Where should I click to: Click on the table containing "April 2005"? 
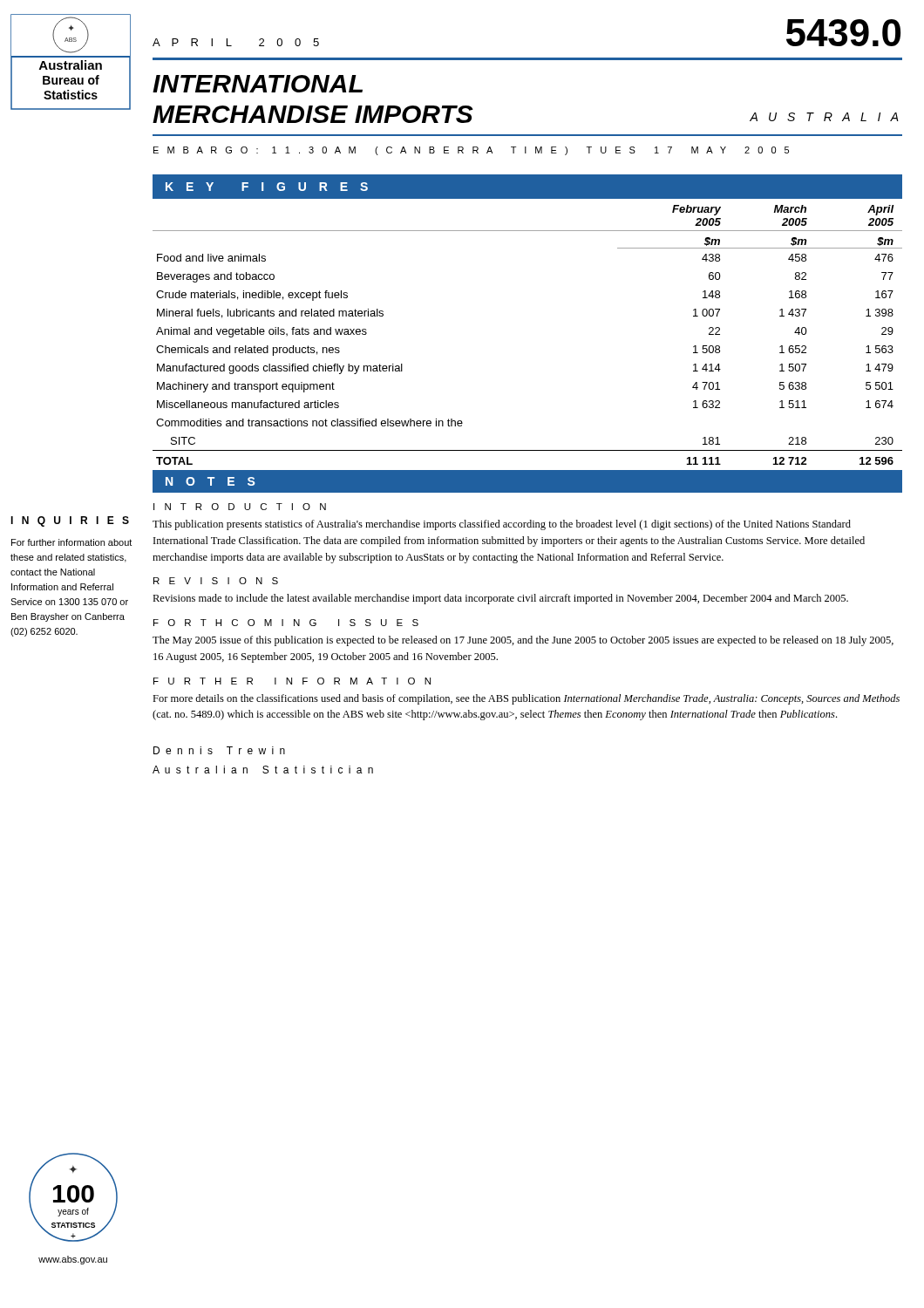coord(527,334)
